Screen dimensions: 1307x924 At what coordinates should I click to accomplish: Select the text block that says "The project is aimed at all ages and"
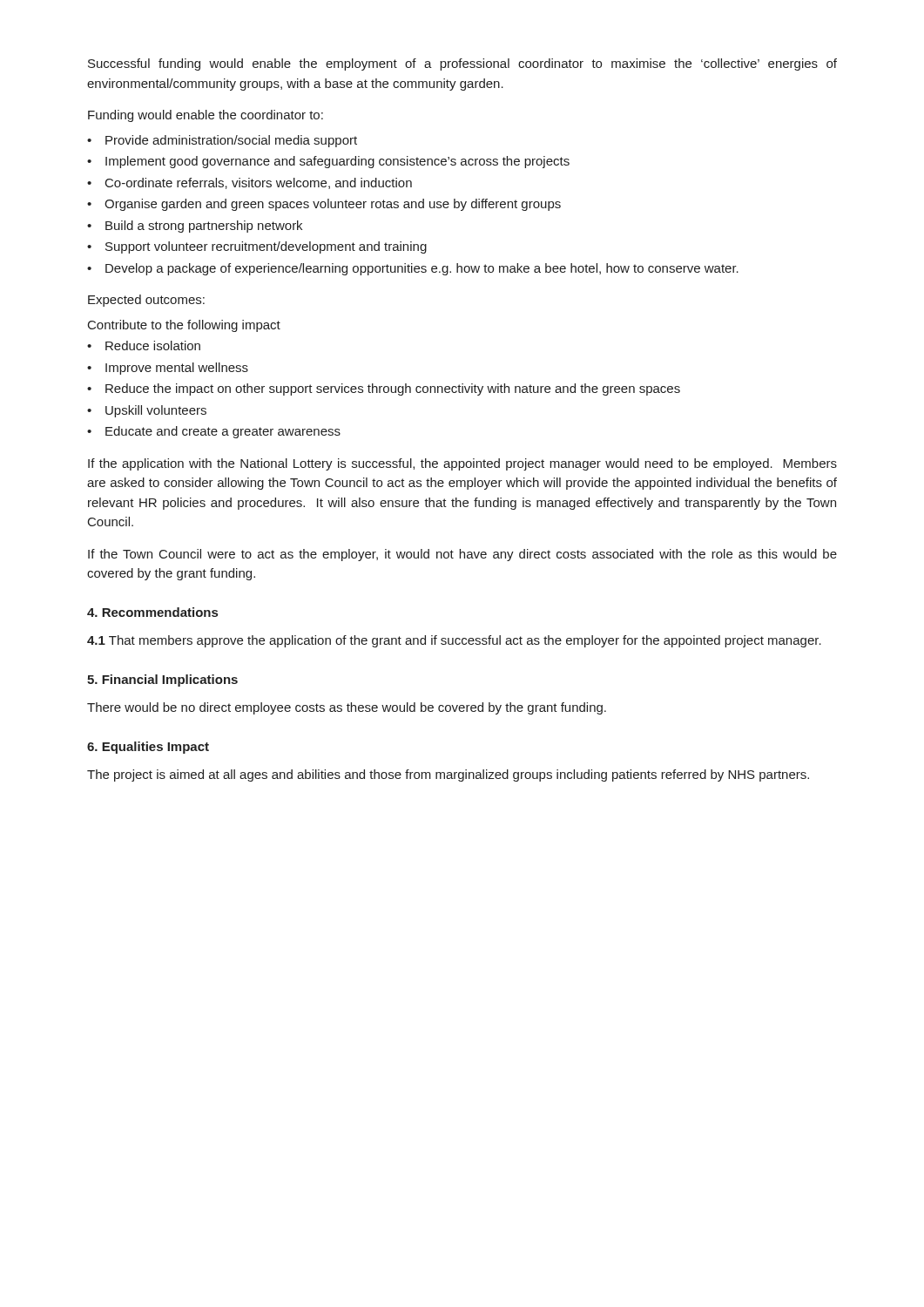[x=449, y=774]
